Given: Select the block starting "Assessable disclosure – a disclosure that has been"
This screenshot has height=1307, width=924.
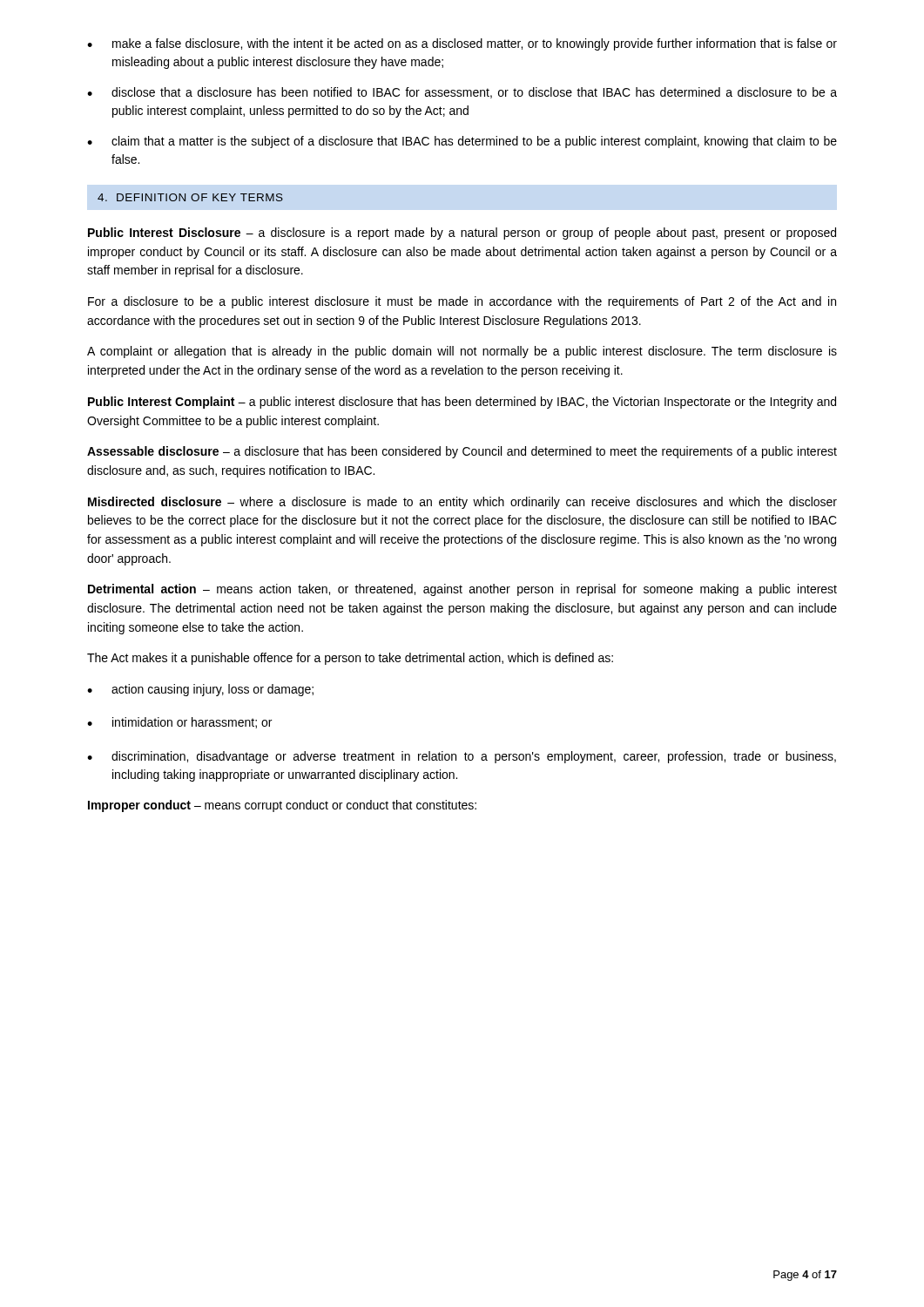Looking at the screenshot, I should click(x=462, y=461).
